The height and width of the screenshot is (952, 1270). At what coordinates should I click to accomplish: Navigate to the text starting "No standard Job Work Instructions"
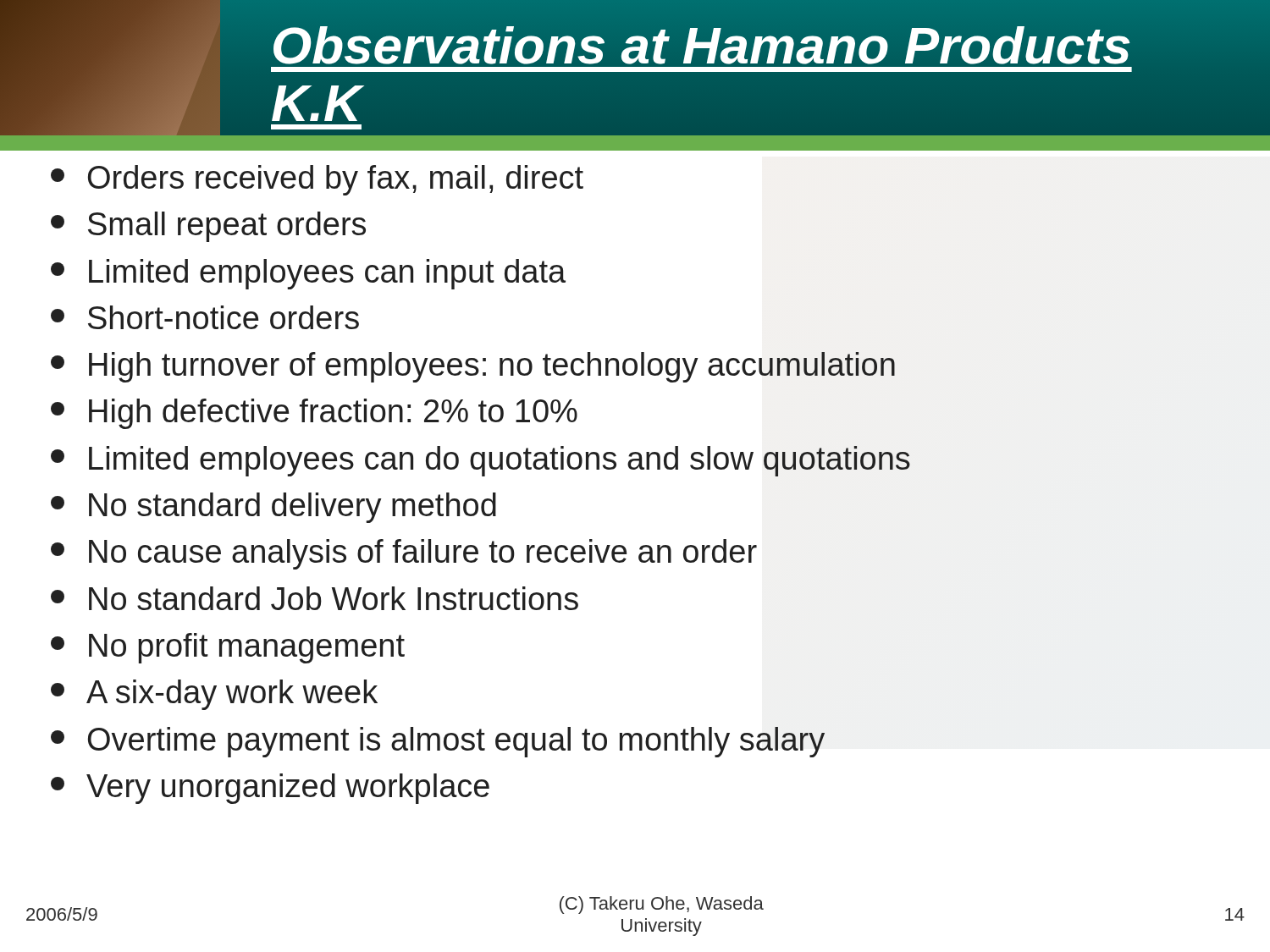(x=315, y=599)
